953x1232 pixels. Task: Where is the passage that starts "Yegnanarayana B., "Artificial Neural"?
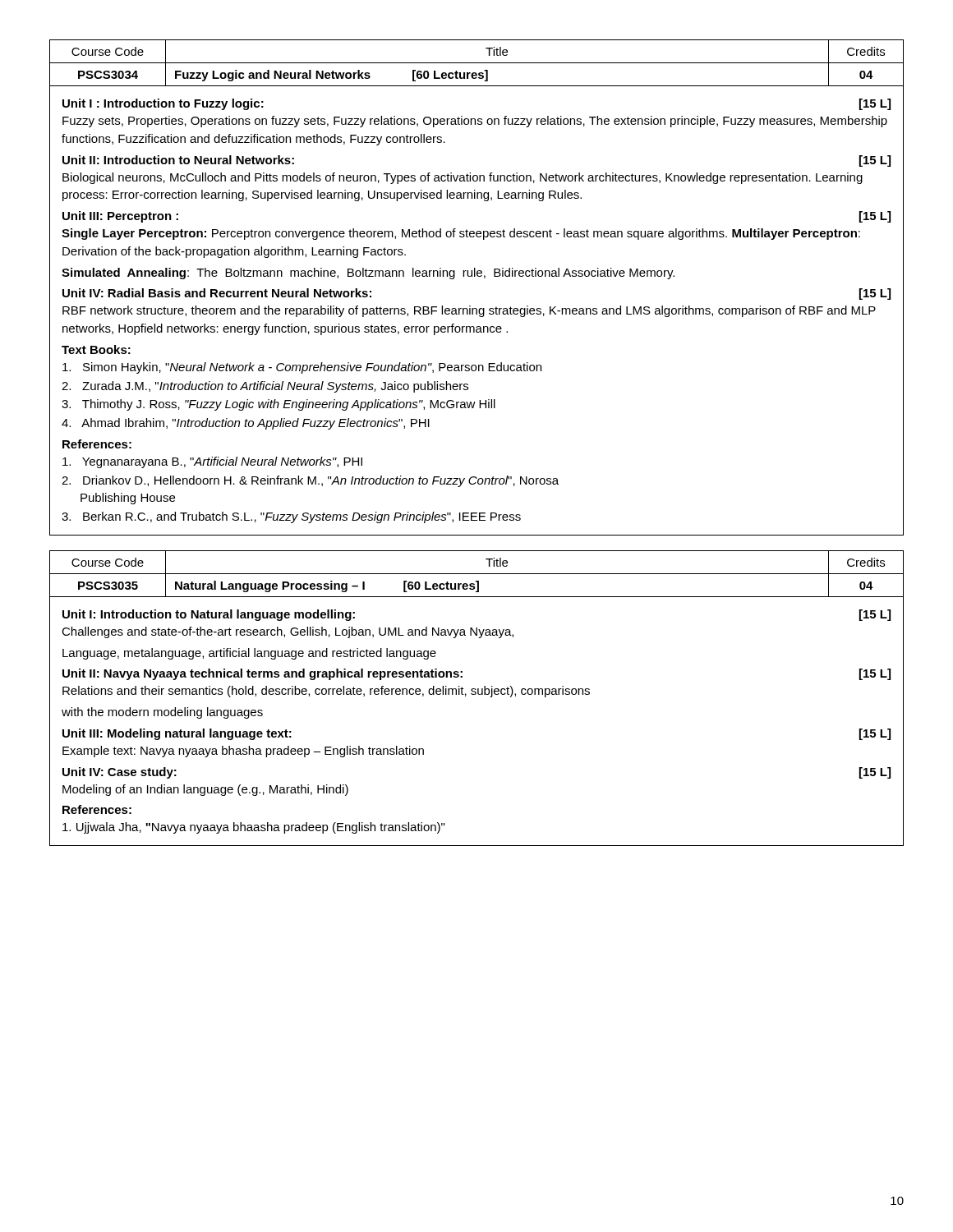[213, 461]
